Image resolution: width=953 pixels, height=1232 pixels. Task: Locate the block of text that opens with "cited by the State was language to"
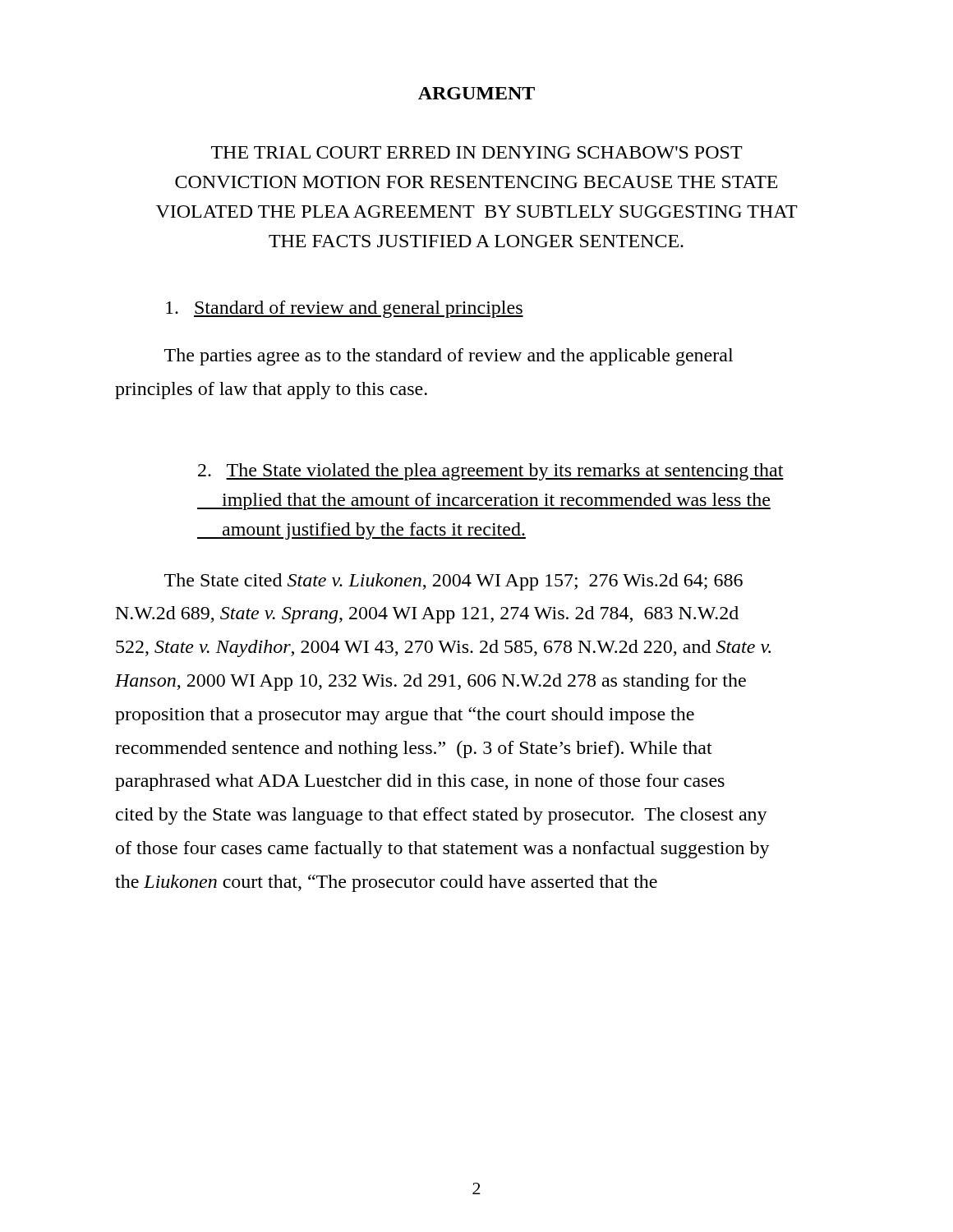pyautogui.click(x=441, y=814)
